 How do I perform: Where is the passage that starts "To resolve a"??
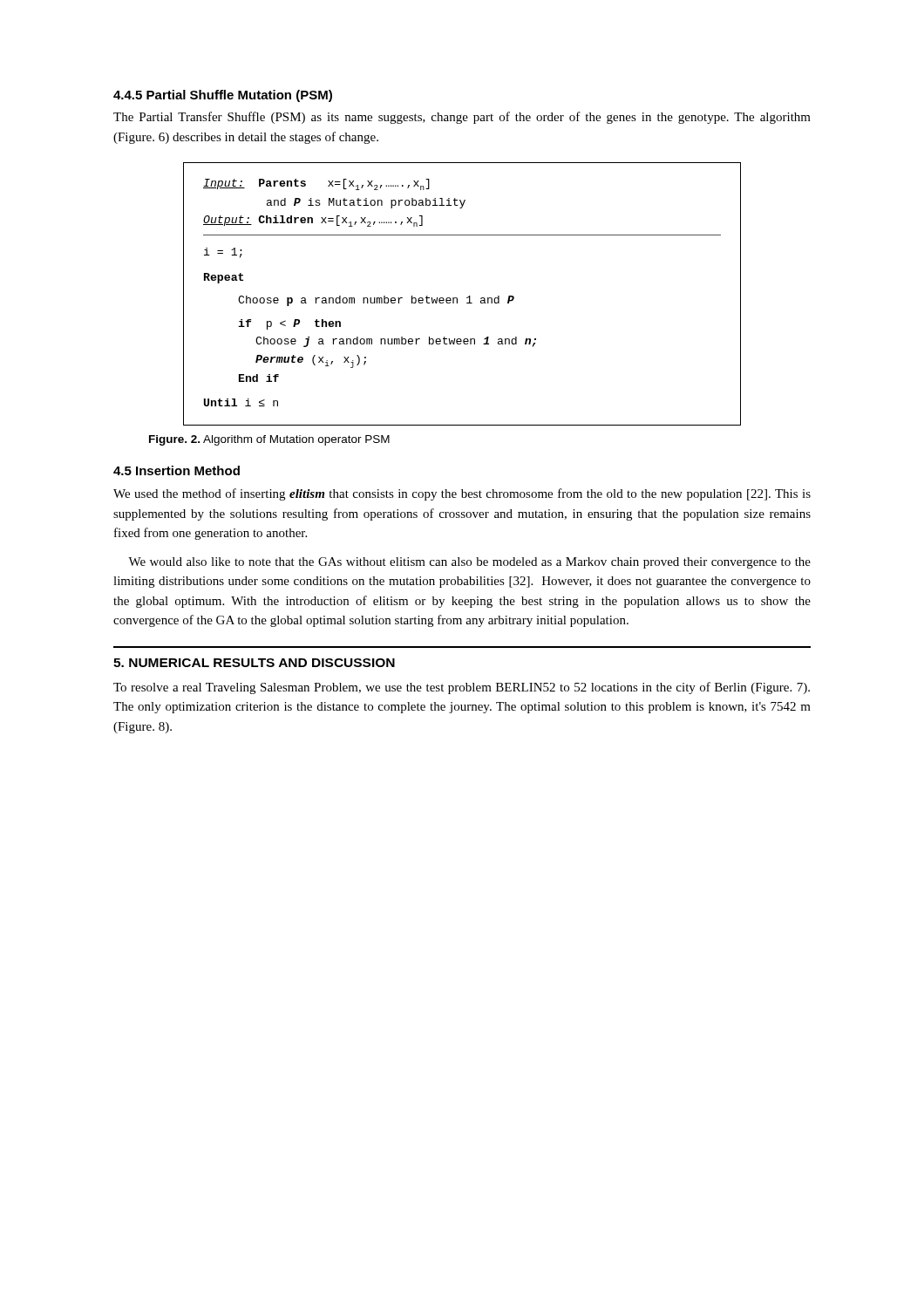point(462,707)
